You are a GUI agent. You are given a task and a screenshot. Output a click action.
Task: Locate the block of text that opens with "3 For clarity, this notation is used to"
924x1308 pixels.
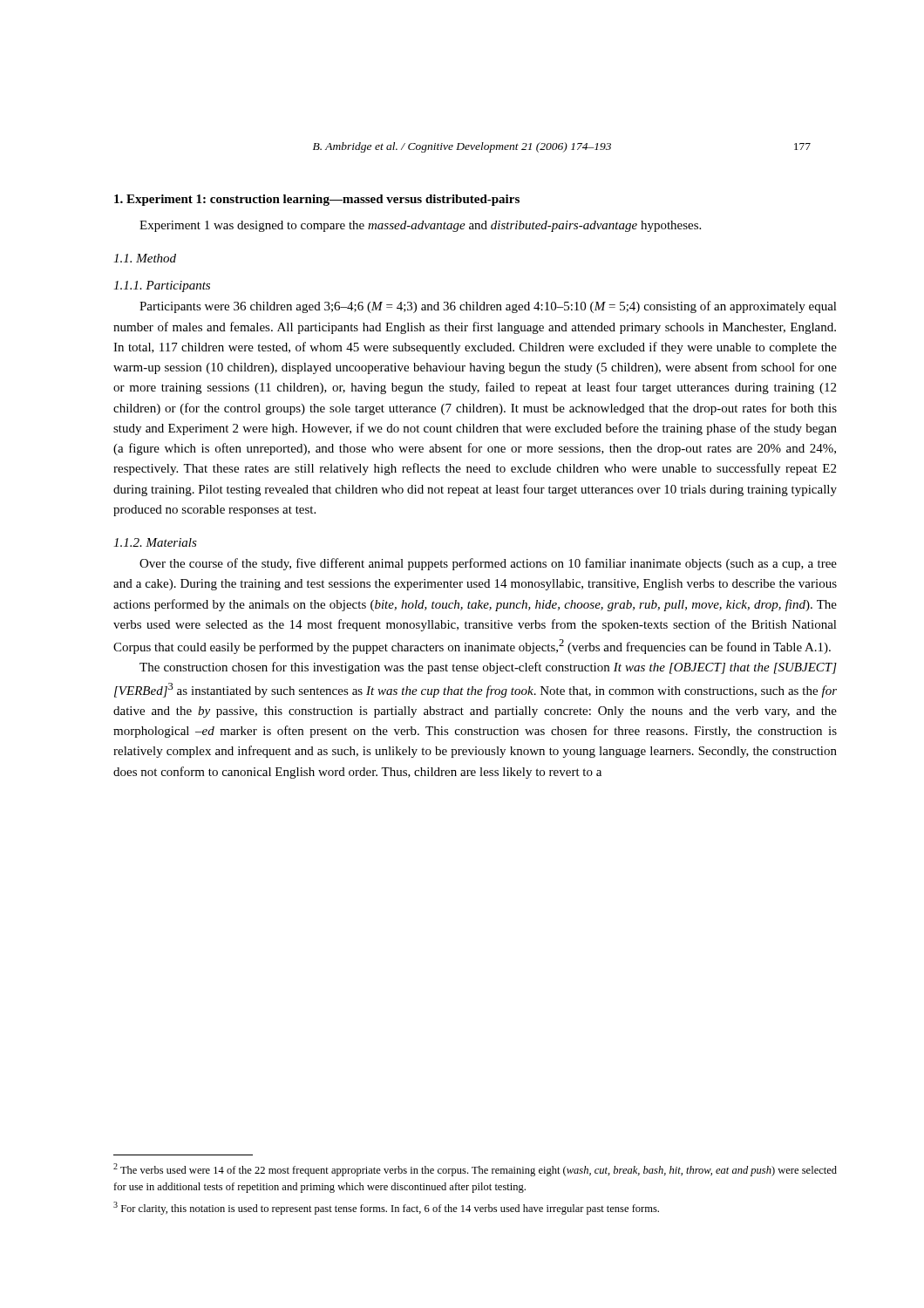pos(387,1207)
